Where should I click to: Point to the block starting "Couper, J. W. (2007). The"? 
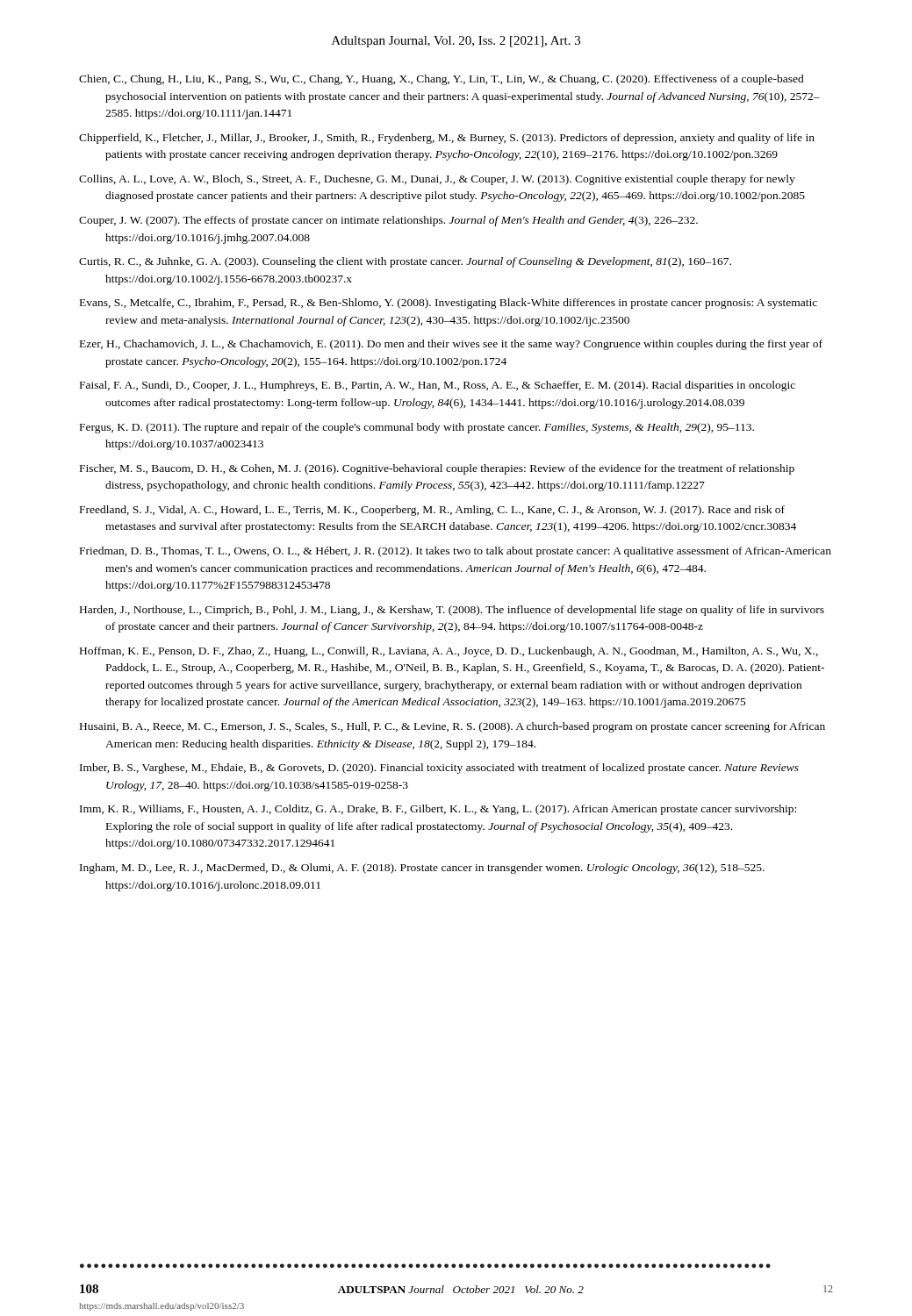coord(389,228)
